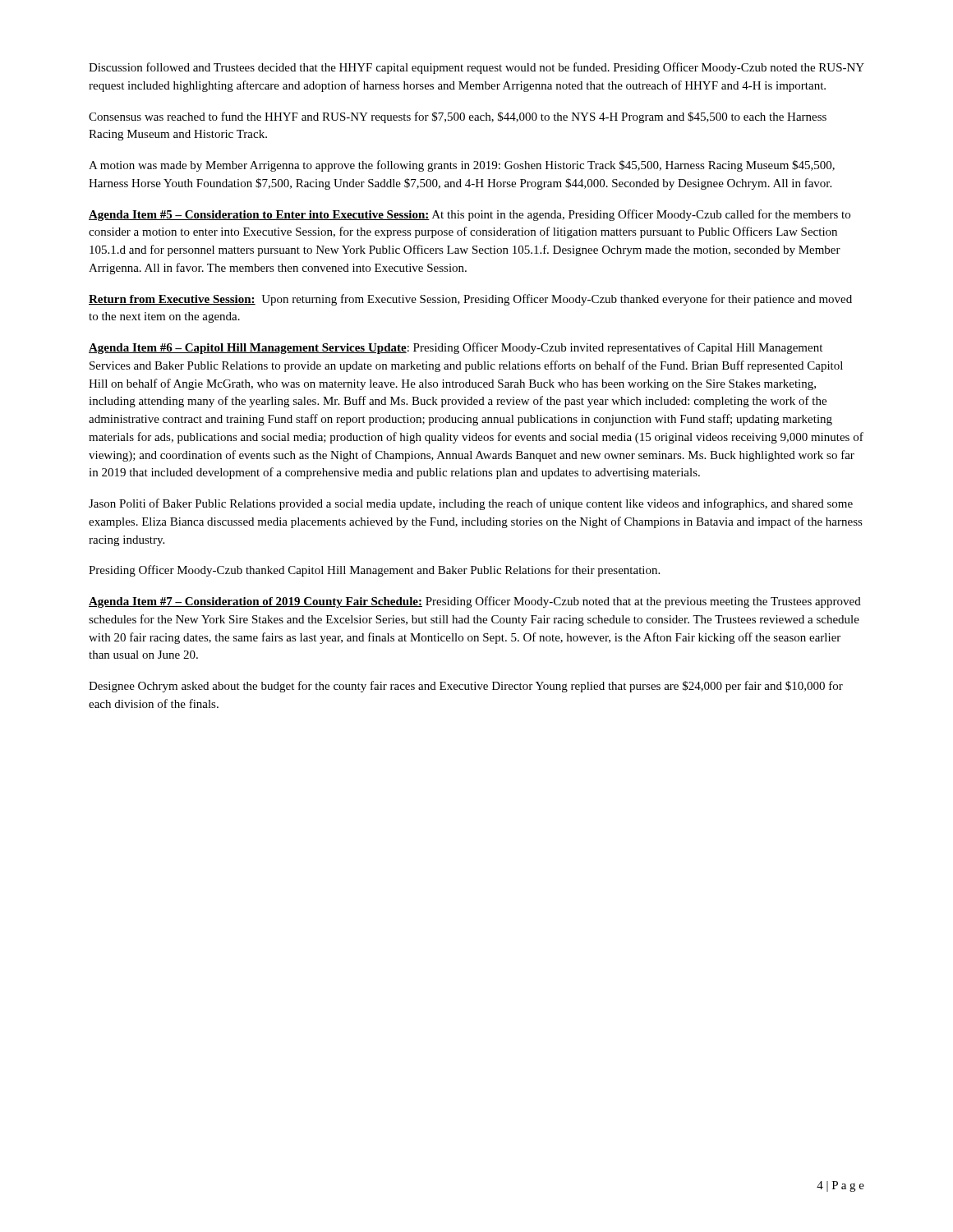Viewport: 953px width, 1232px height.
Task: Navigate to the region starting "Agenda Item #6"
Action: tap(476, 411)
